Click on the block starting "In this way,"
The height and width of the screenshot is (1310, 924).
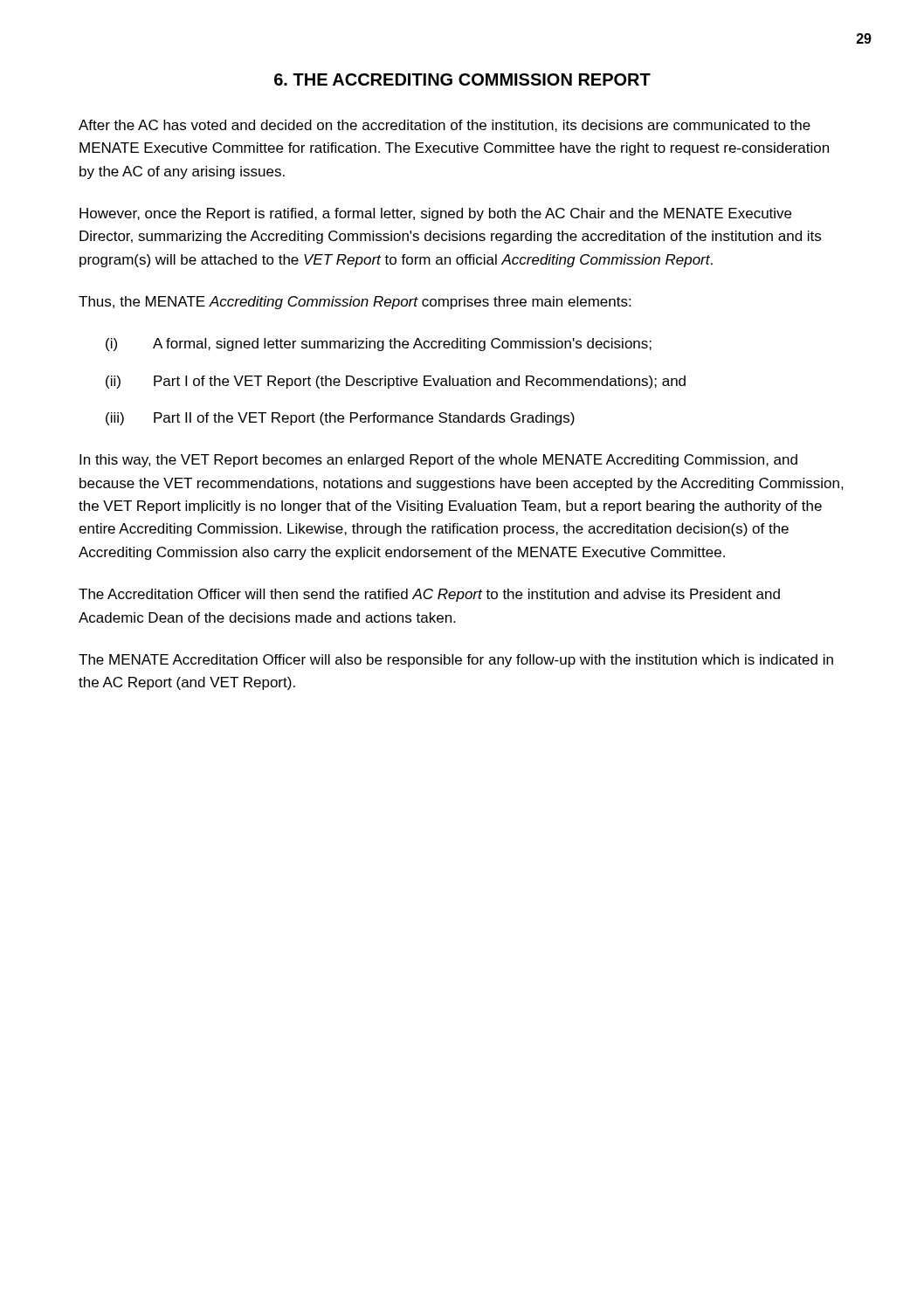point(461,506)
